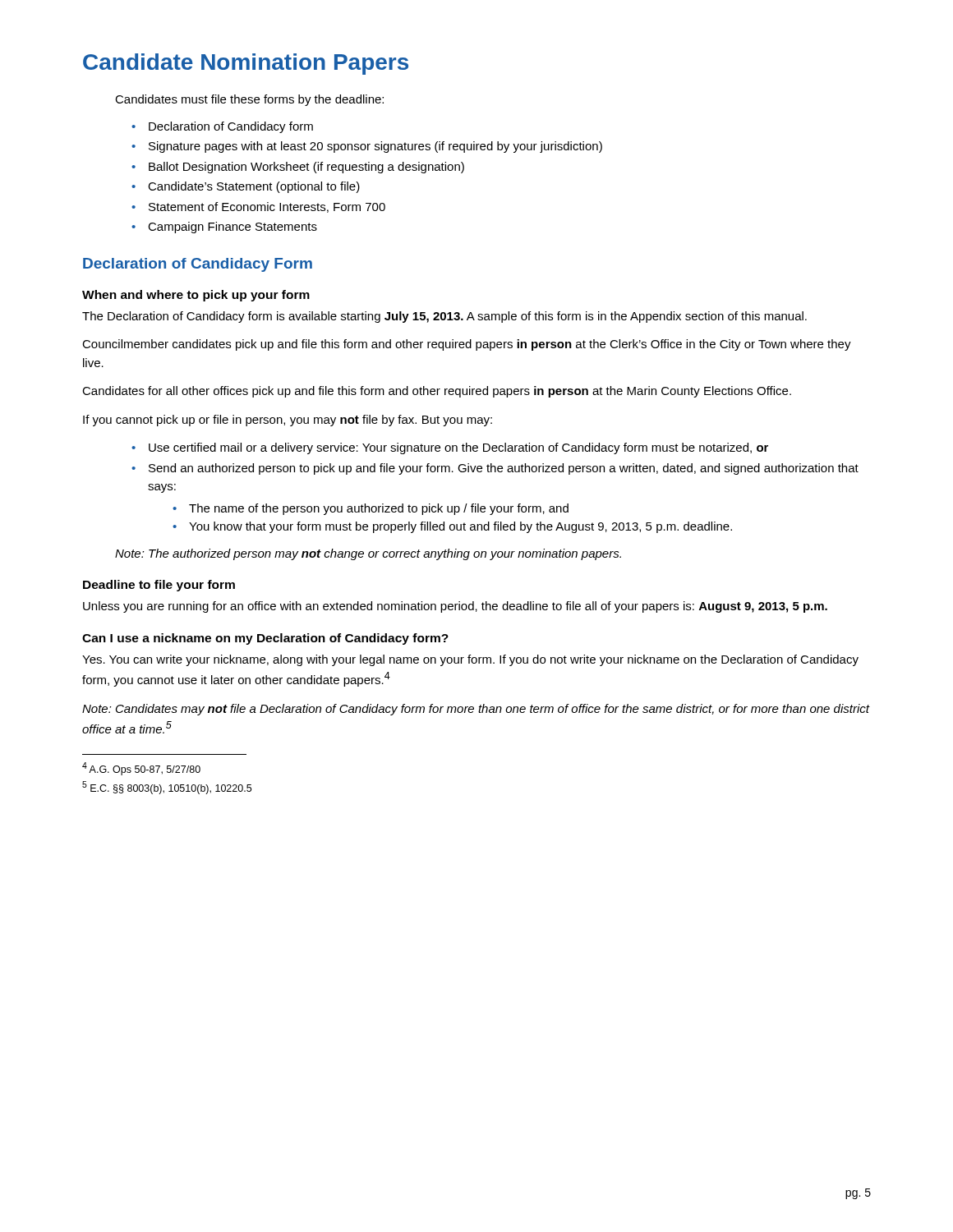
Task: Point to the element starting "4 A.G. Ops 50-87, 5/27/80"
Action: [x=141, y=769]
